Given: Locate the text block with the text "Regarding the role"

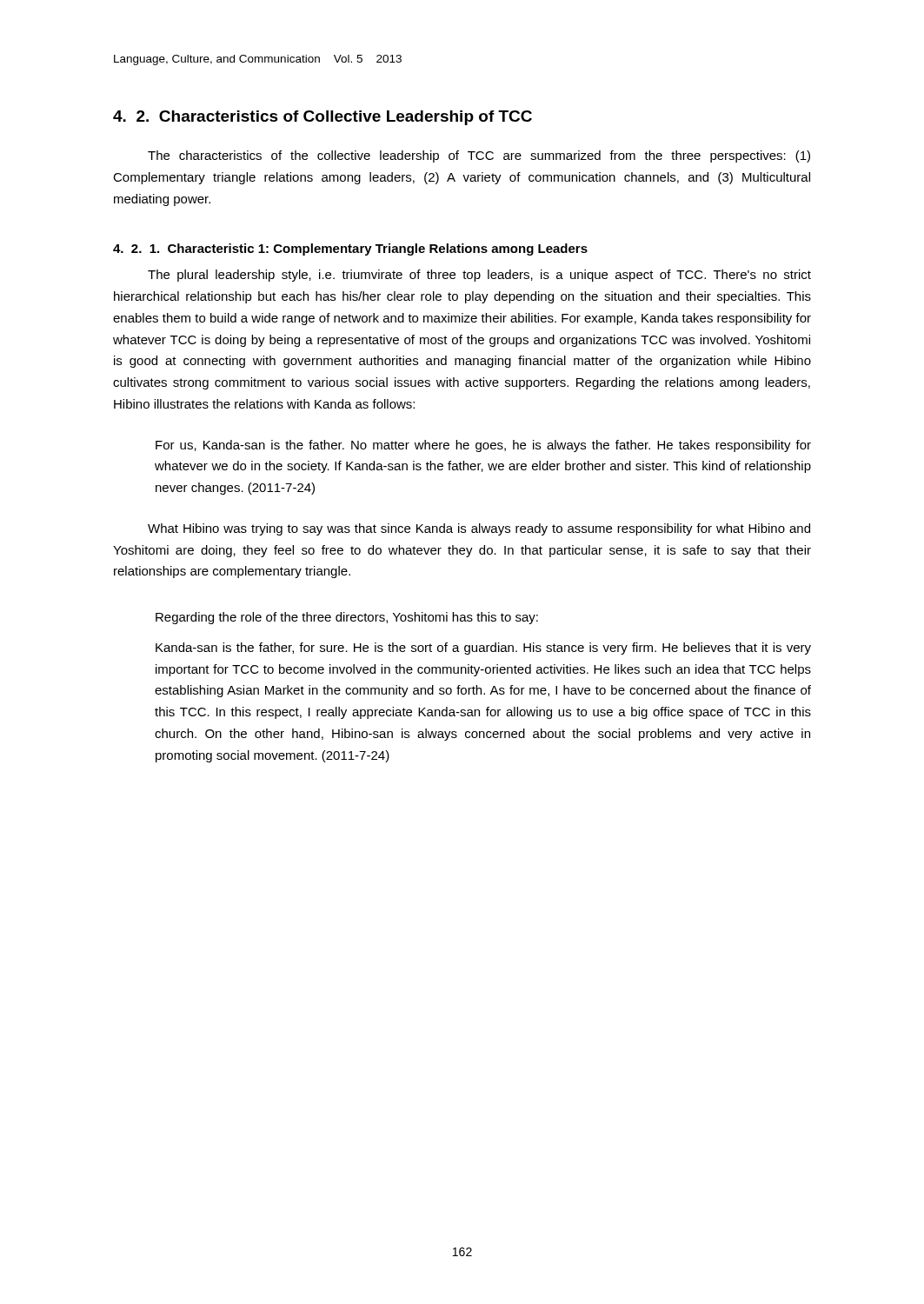Looking at the screenshot, I should [347, 617].
